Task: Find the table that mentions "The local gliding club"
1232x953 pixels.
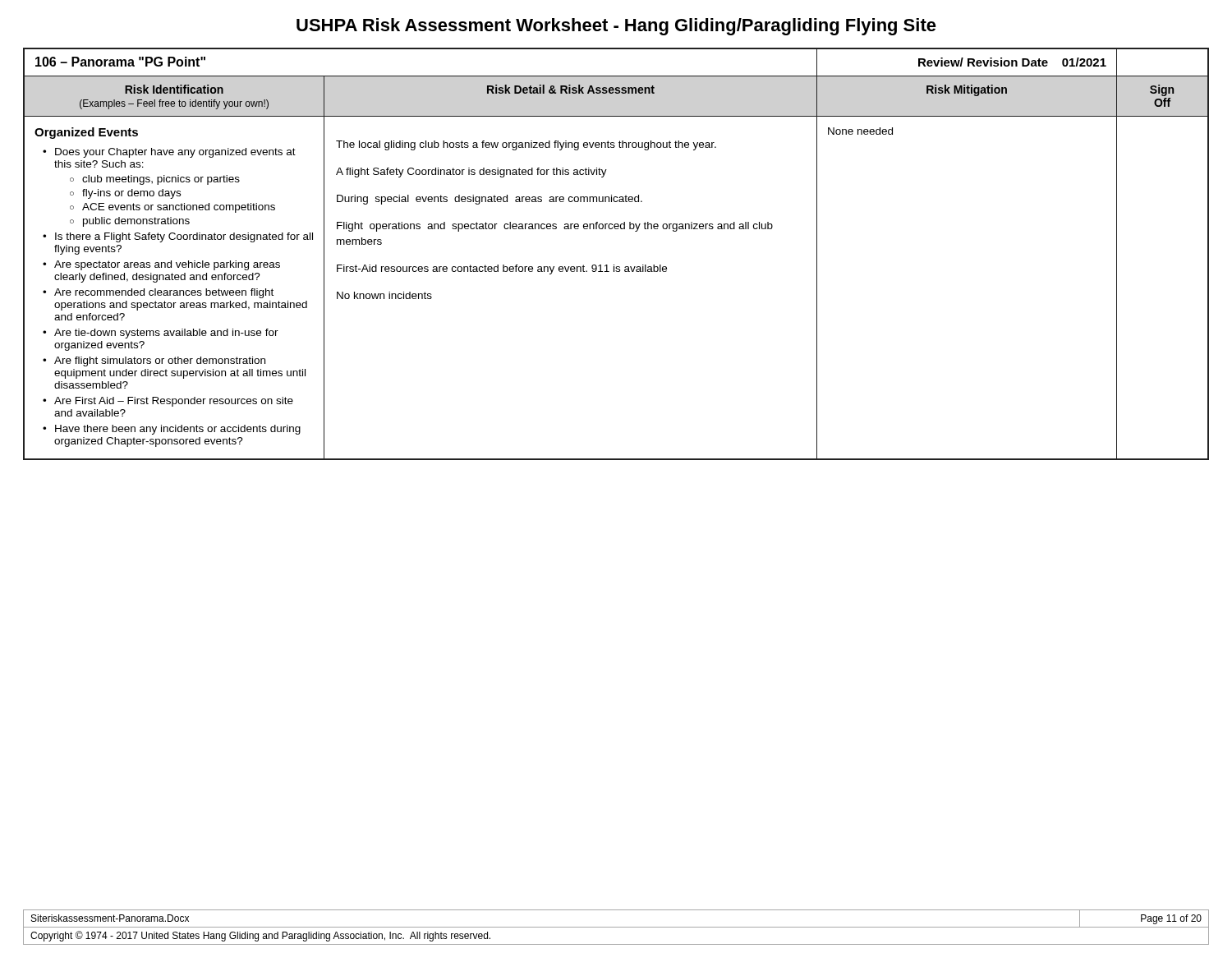Action: (x=616, y=254)
